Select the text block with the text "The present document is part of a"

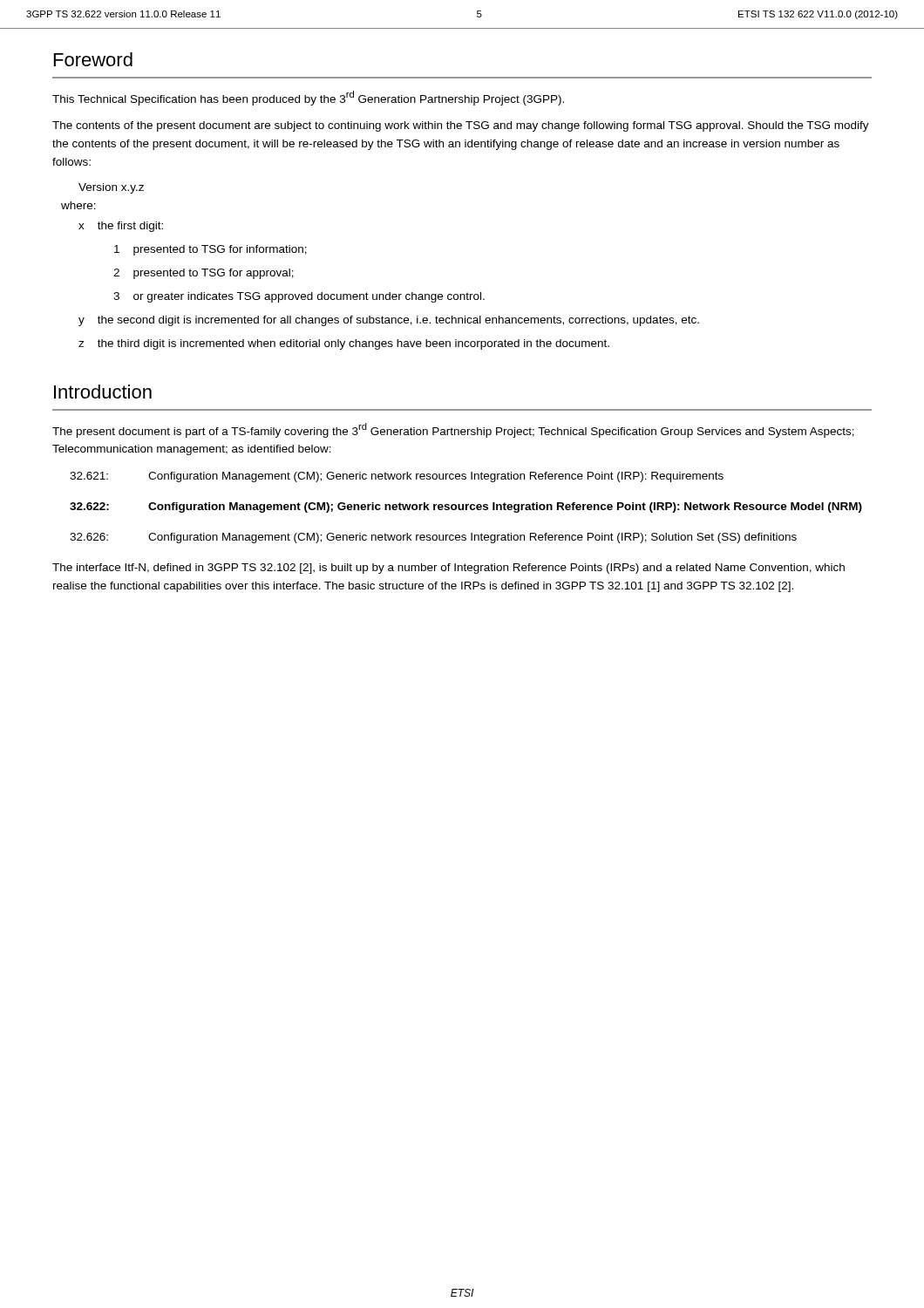pos(453,438)
